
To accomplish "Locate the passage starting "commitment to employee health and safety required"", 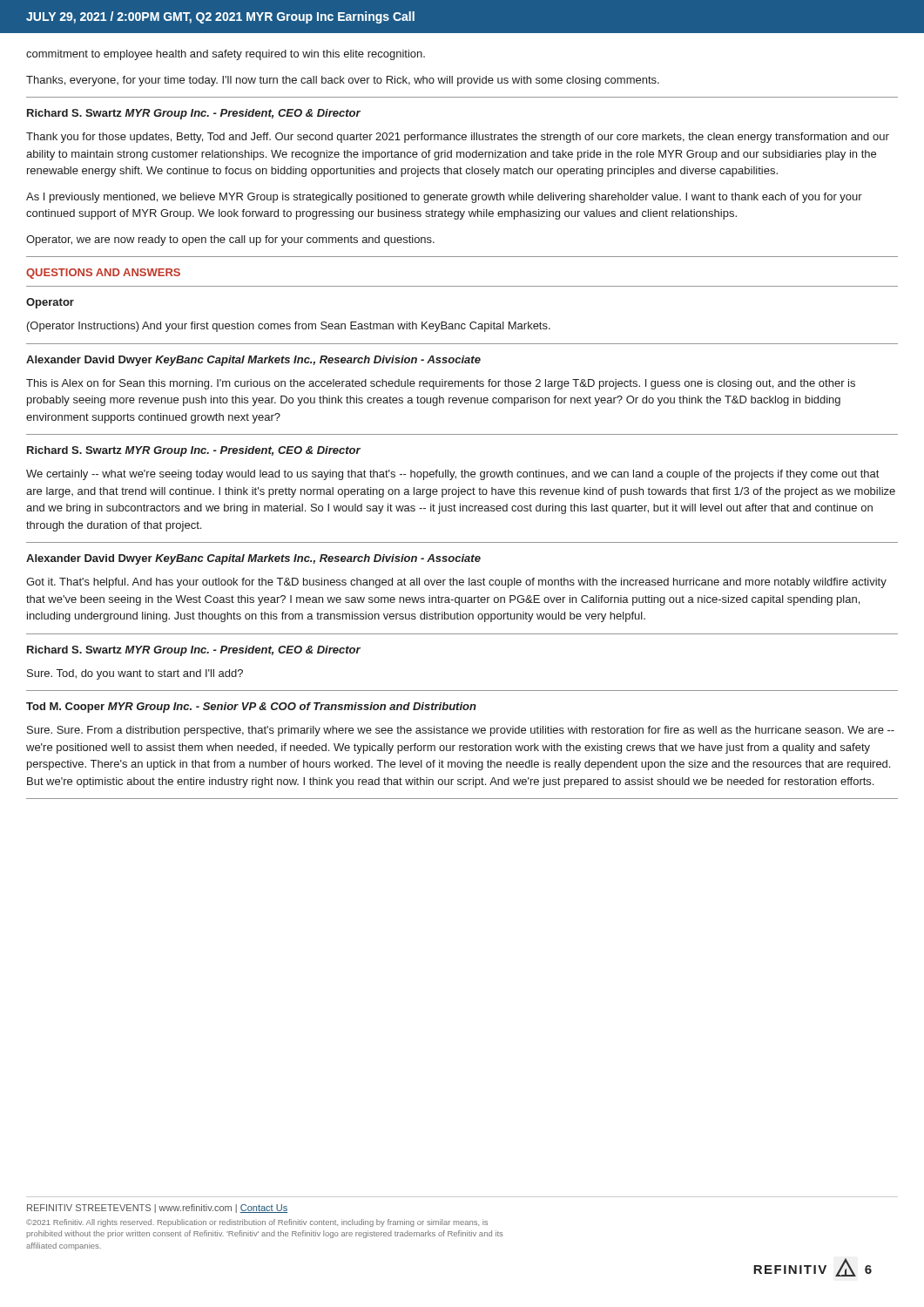I will click(226, 54).
